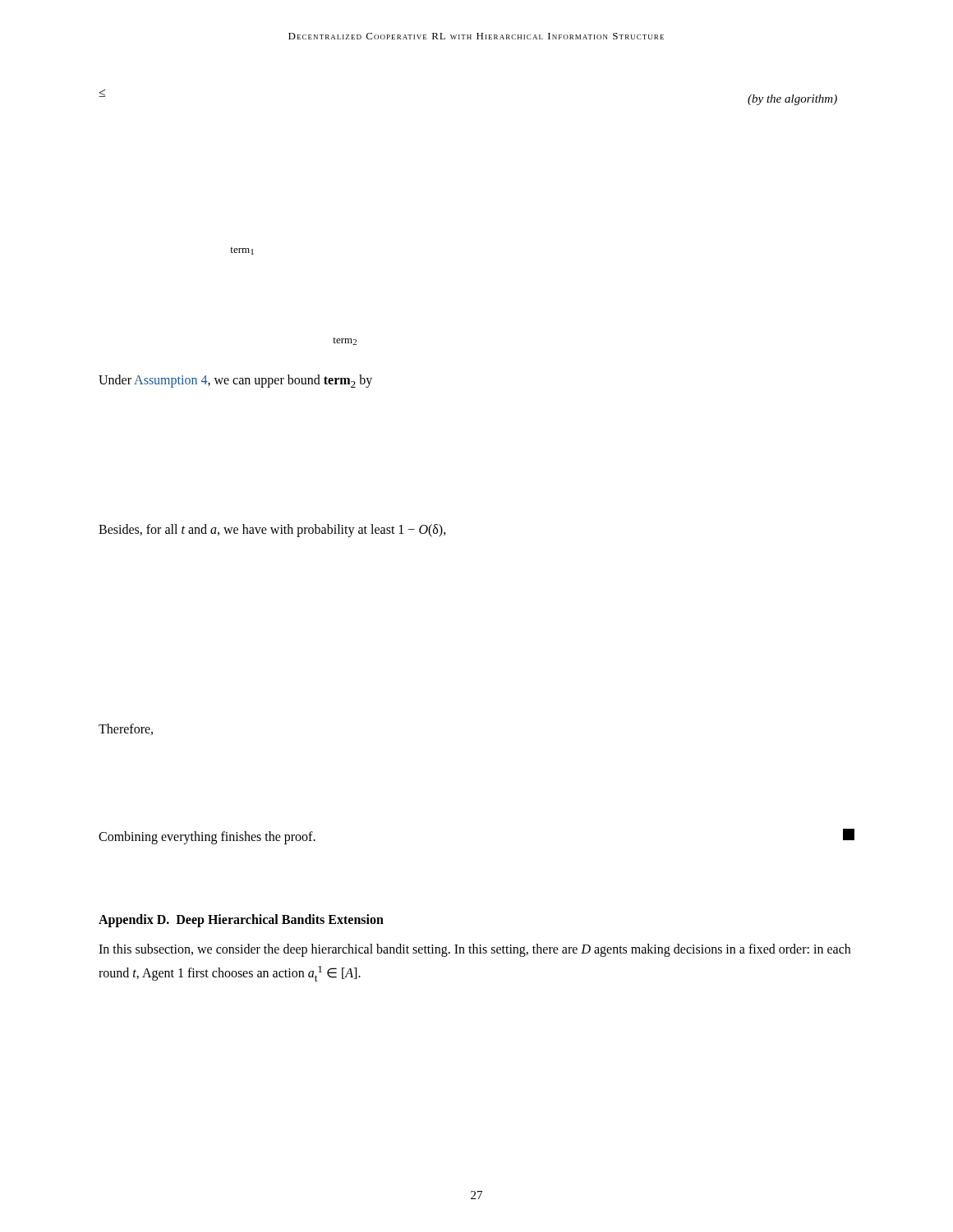Locate the text "≤ (by the algorithm) term1 term2"

[101, 97]
